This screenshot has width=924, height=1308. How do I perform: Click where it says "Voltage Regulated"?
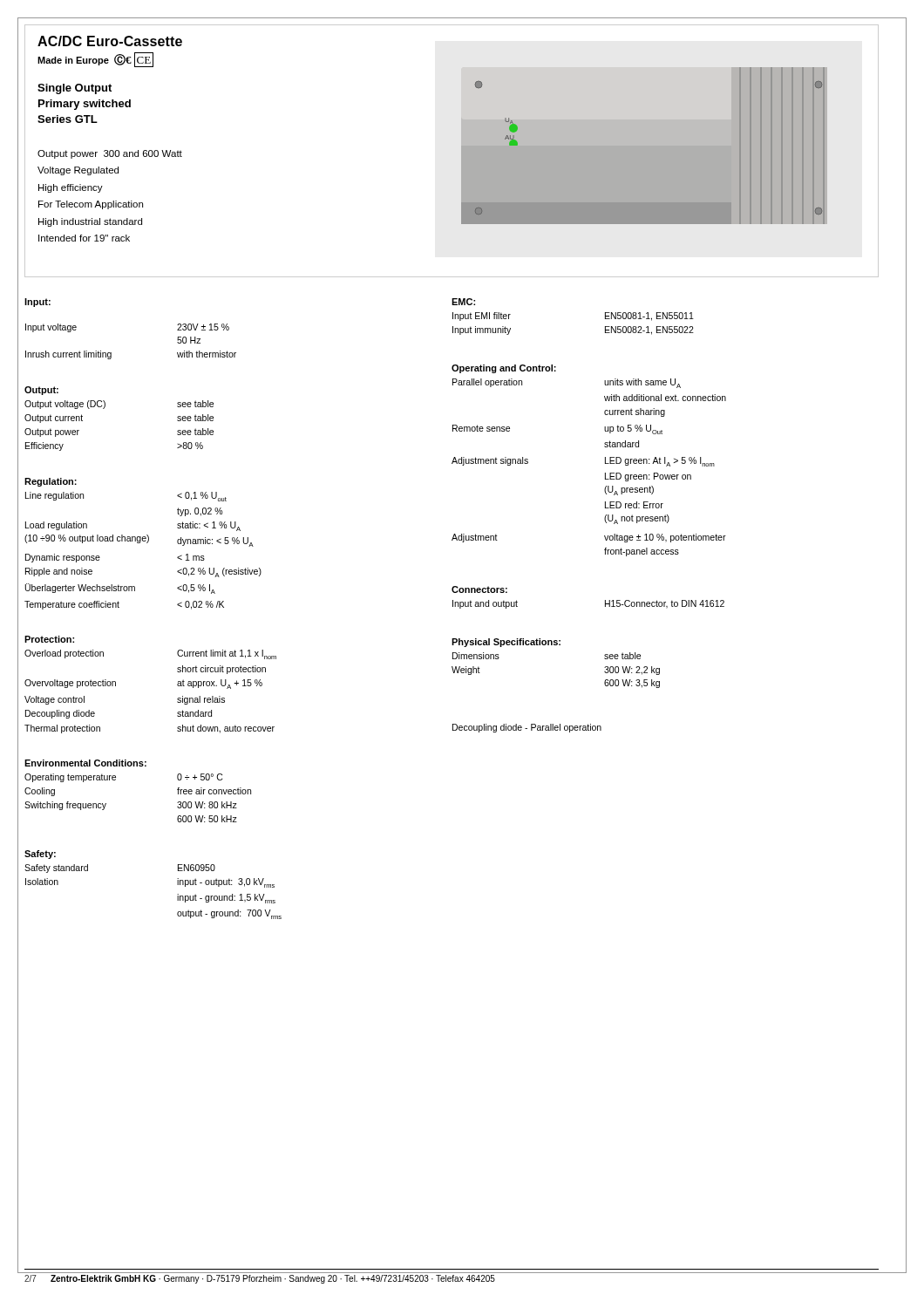(x=78, y=170)
